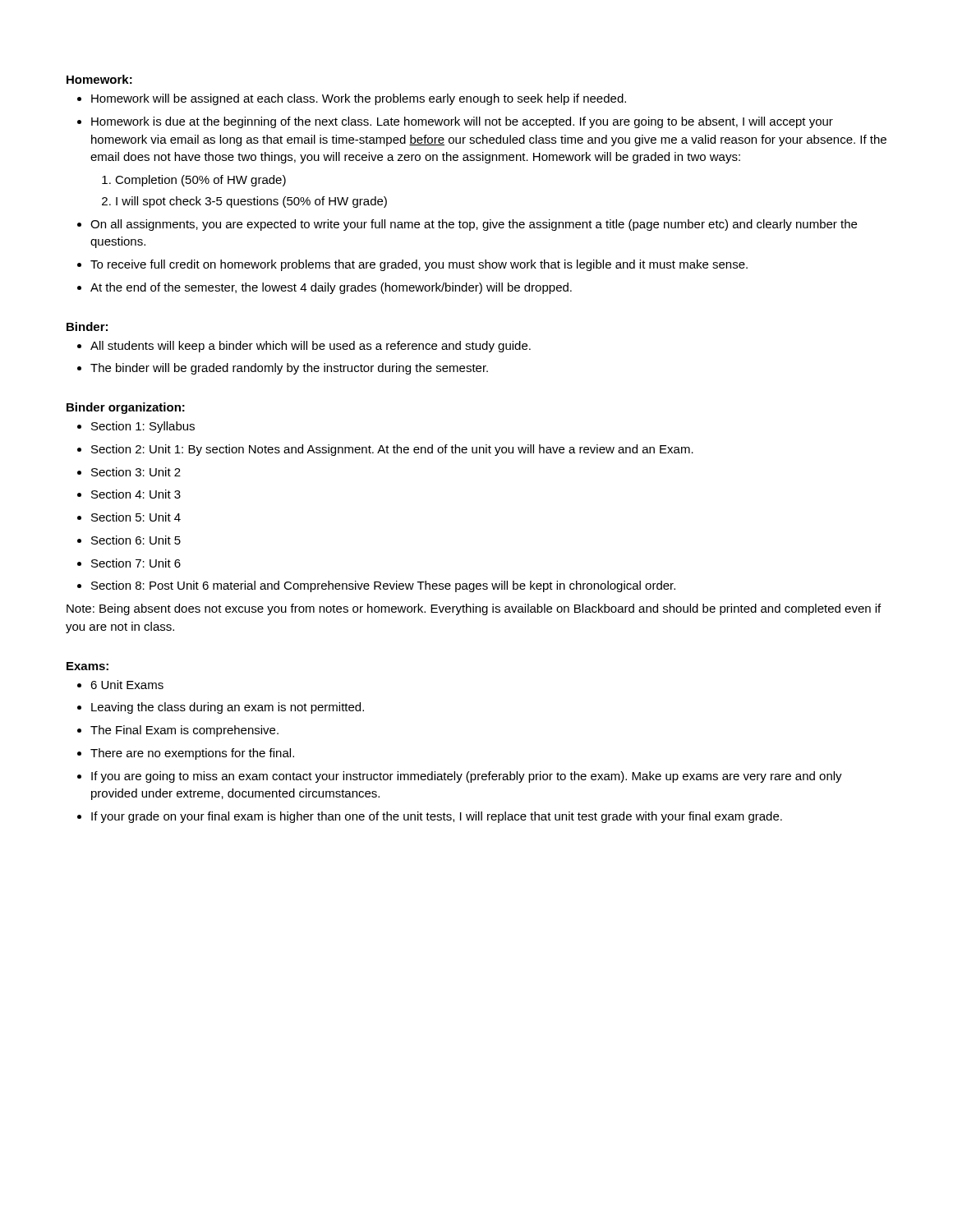Select the element starting "To receive full credit on homework problems that"

489,264
